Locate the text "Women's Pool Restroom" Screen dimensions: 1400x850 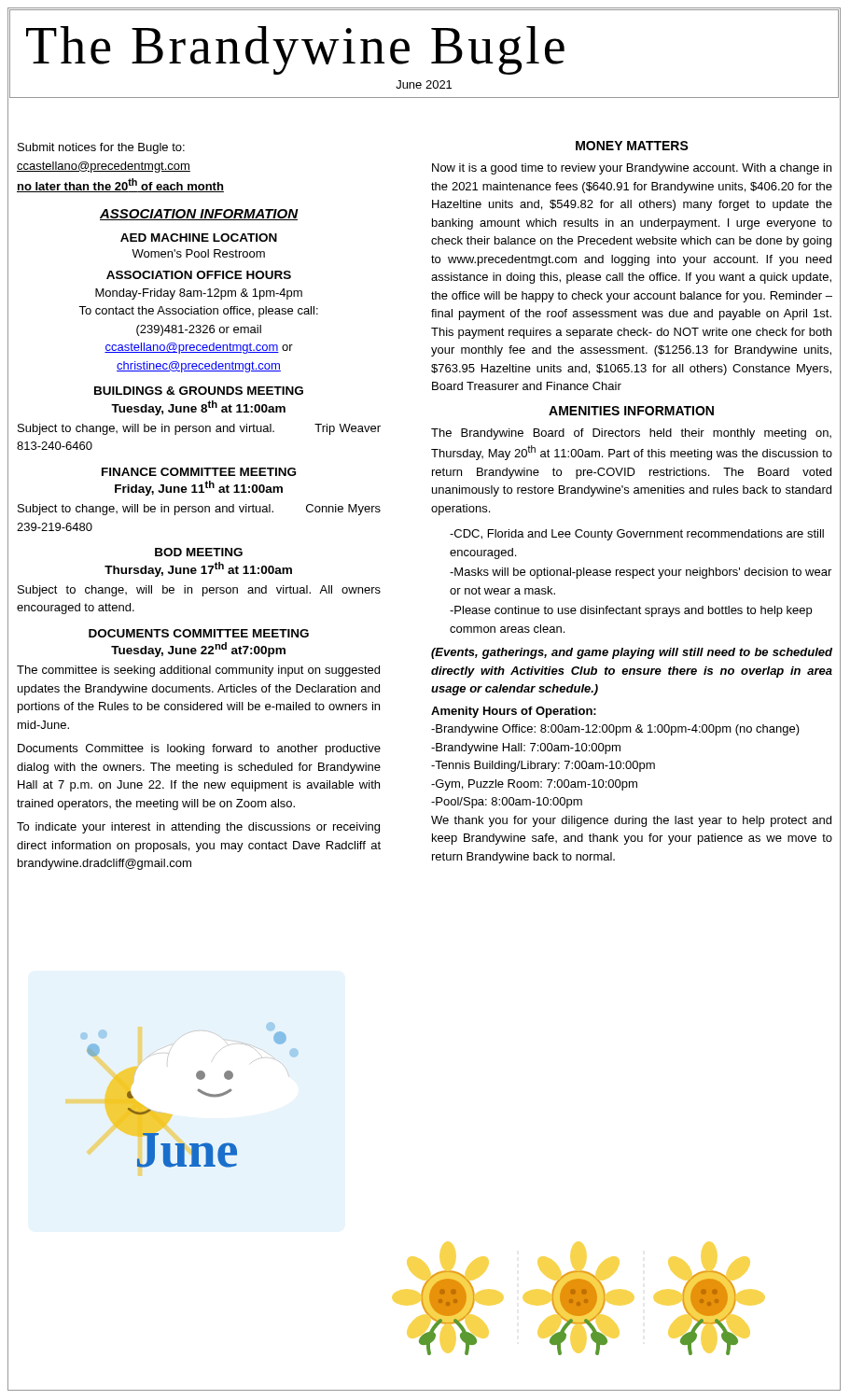[x=199, y=253]
